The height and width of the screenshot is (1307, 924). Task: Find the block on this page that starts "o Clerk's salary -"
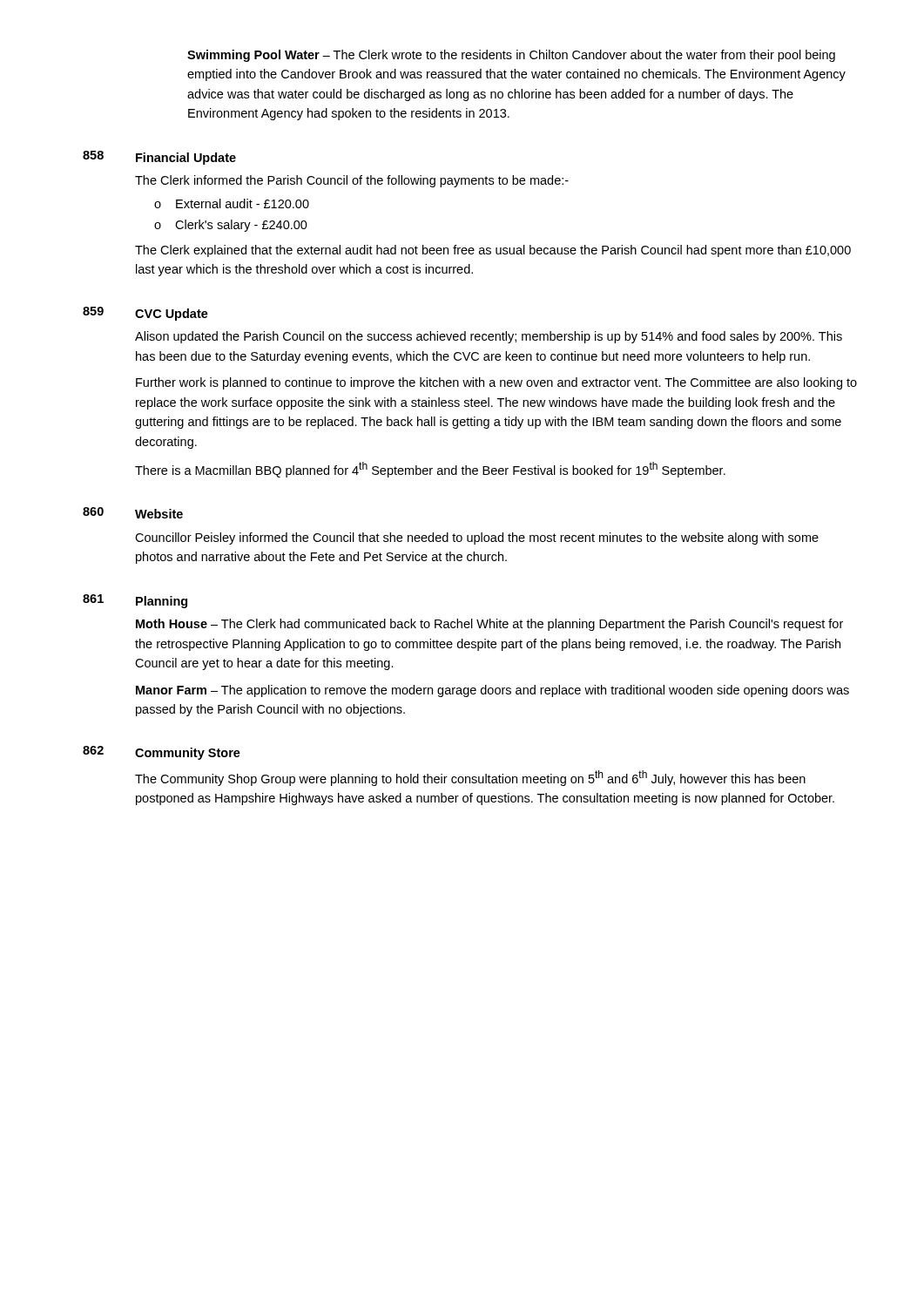[231, 225]
